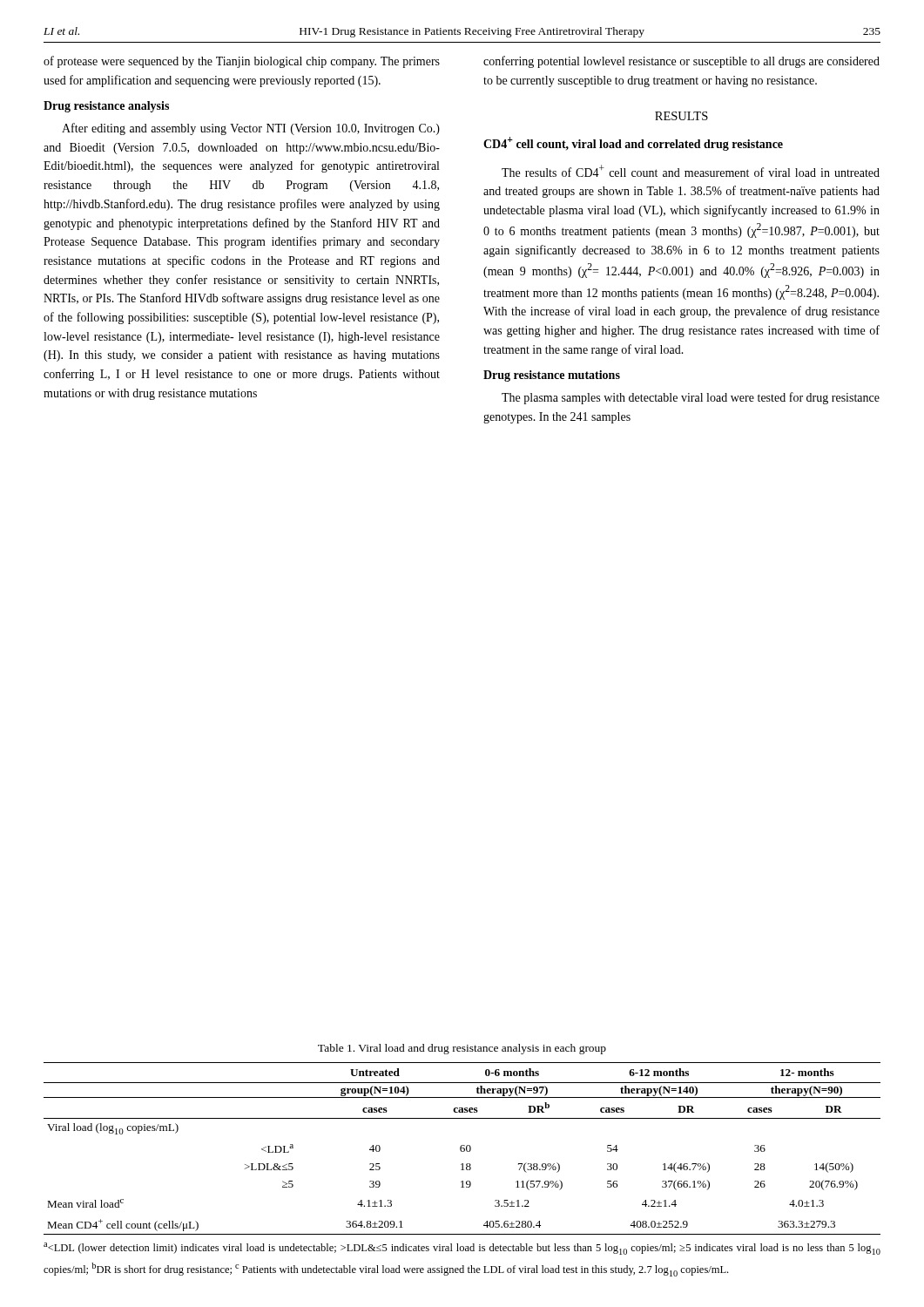This screenshot has width=924, height=1307.
Task: Click the table
Action: click(x=462, y=1138)
